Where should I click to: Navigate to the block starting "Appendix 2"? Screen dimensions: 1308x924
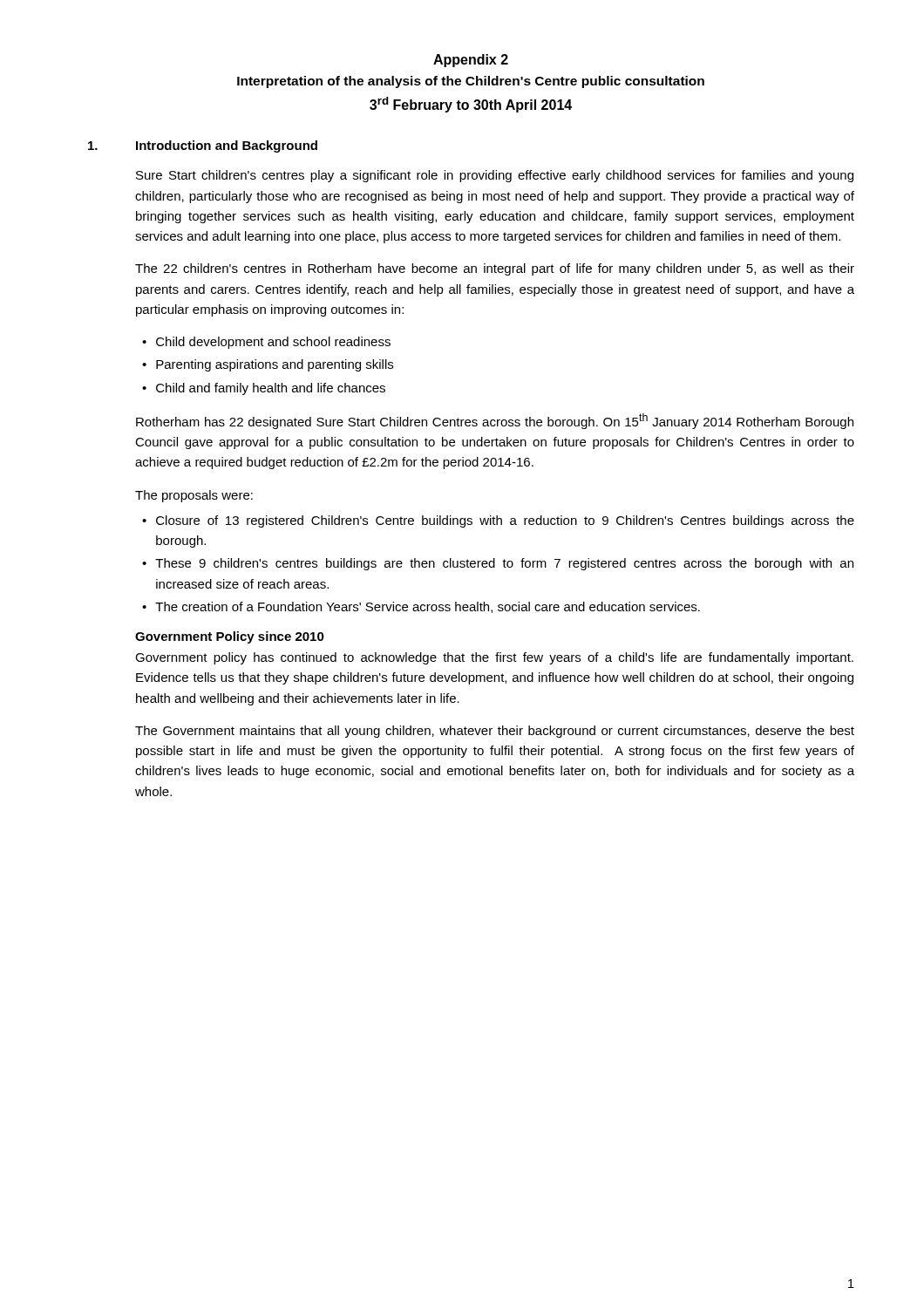point(471,60)
